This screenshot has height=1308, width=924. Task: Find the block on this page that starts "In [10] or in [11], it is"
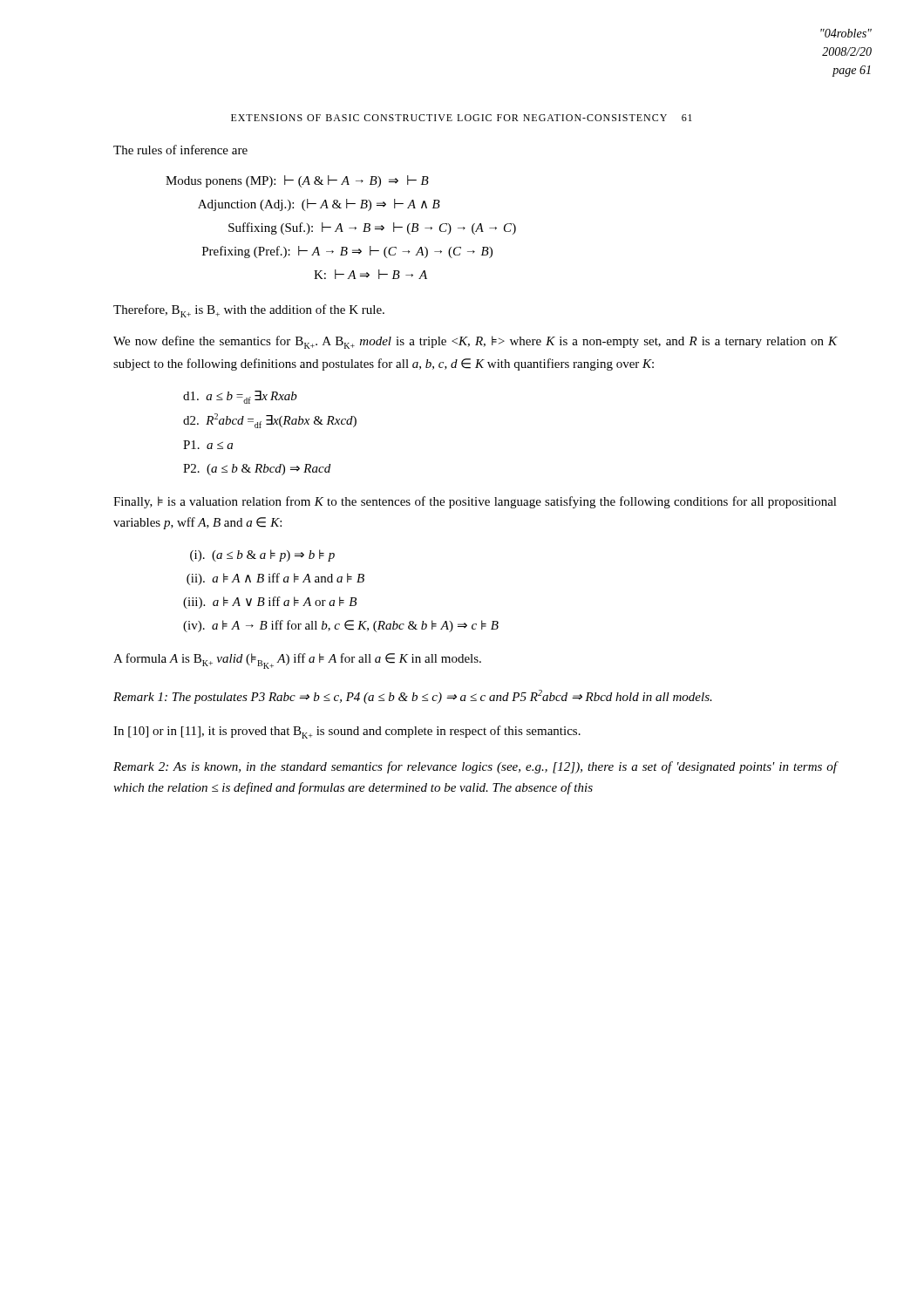475,732
